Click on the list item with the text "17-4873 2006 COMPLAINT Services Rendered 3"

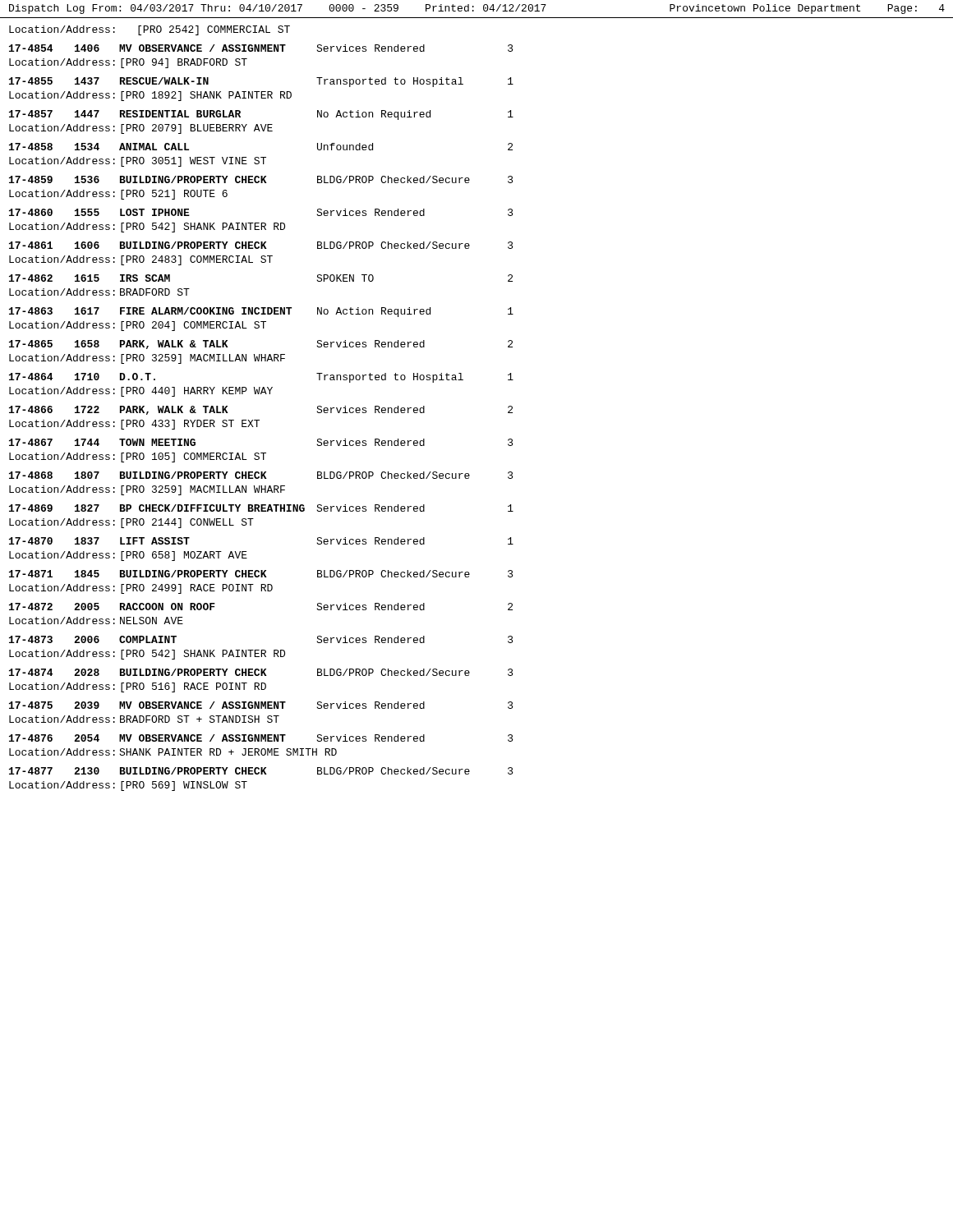coord(261,648)
